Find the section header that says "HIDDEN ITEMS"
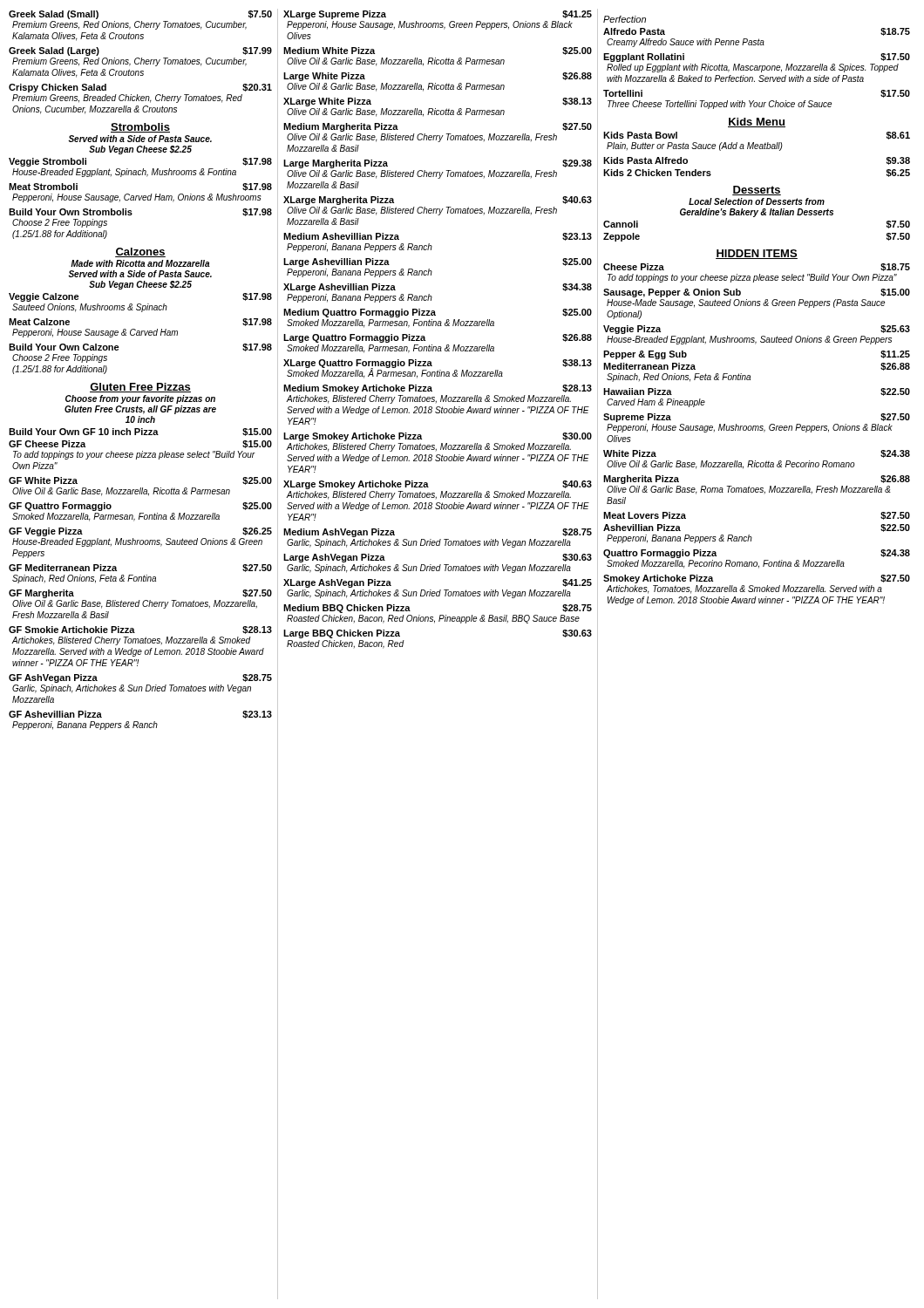Screen dimensions: 1308x924 757,253
